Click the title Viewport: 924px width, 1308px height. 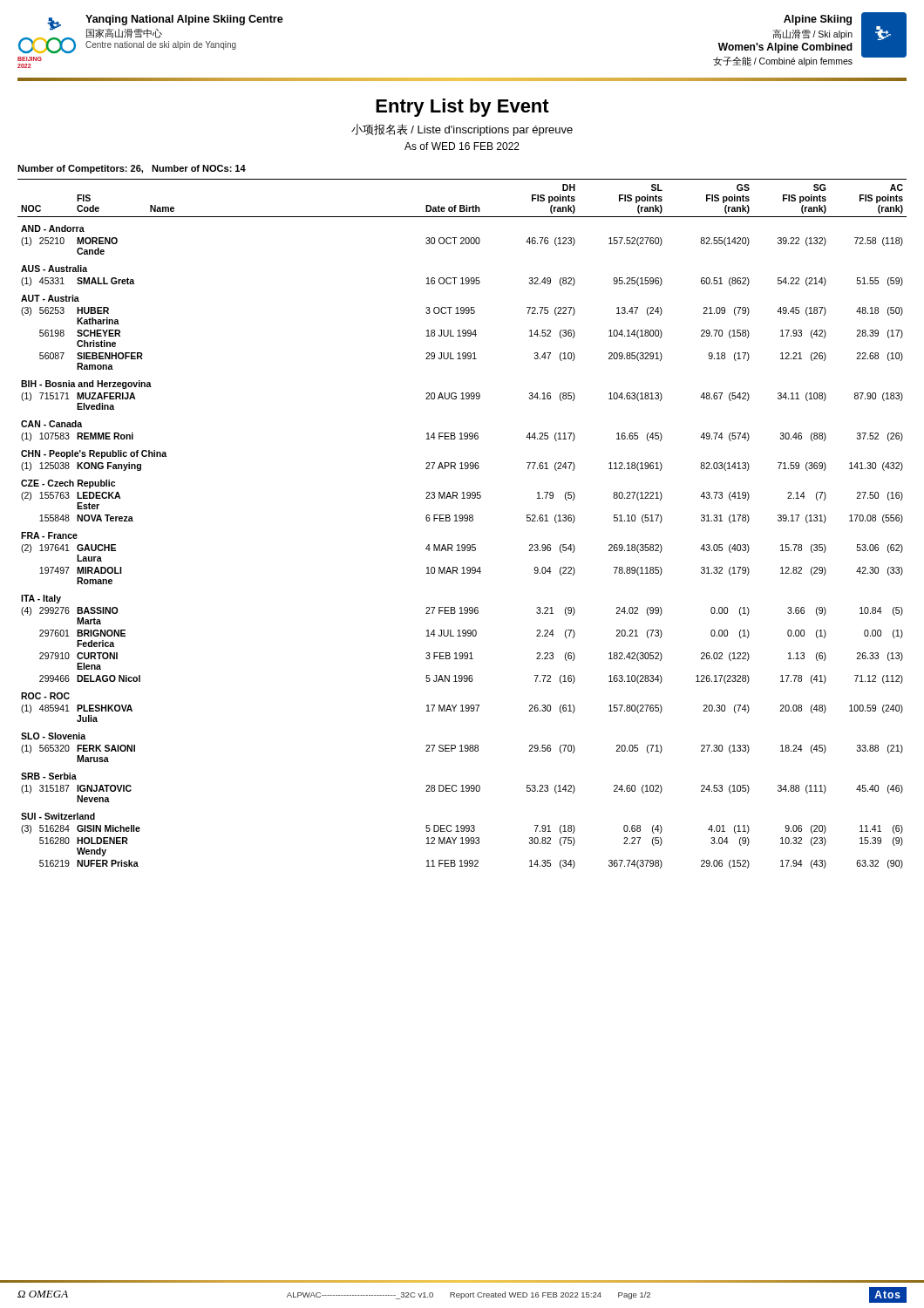click(x=462, y=106)
